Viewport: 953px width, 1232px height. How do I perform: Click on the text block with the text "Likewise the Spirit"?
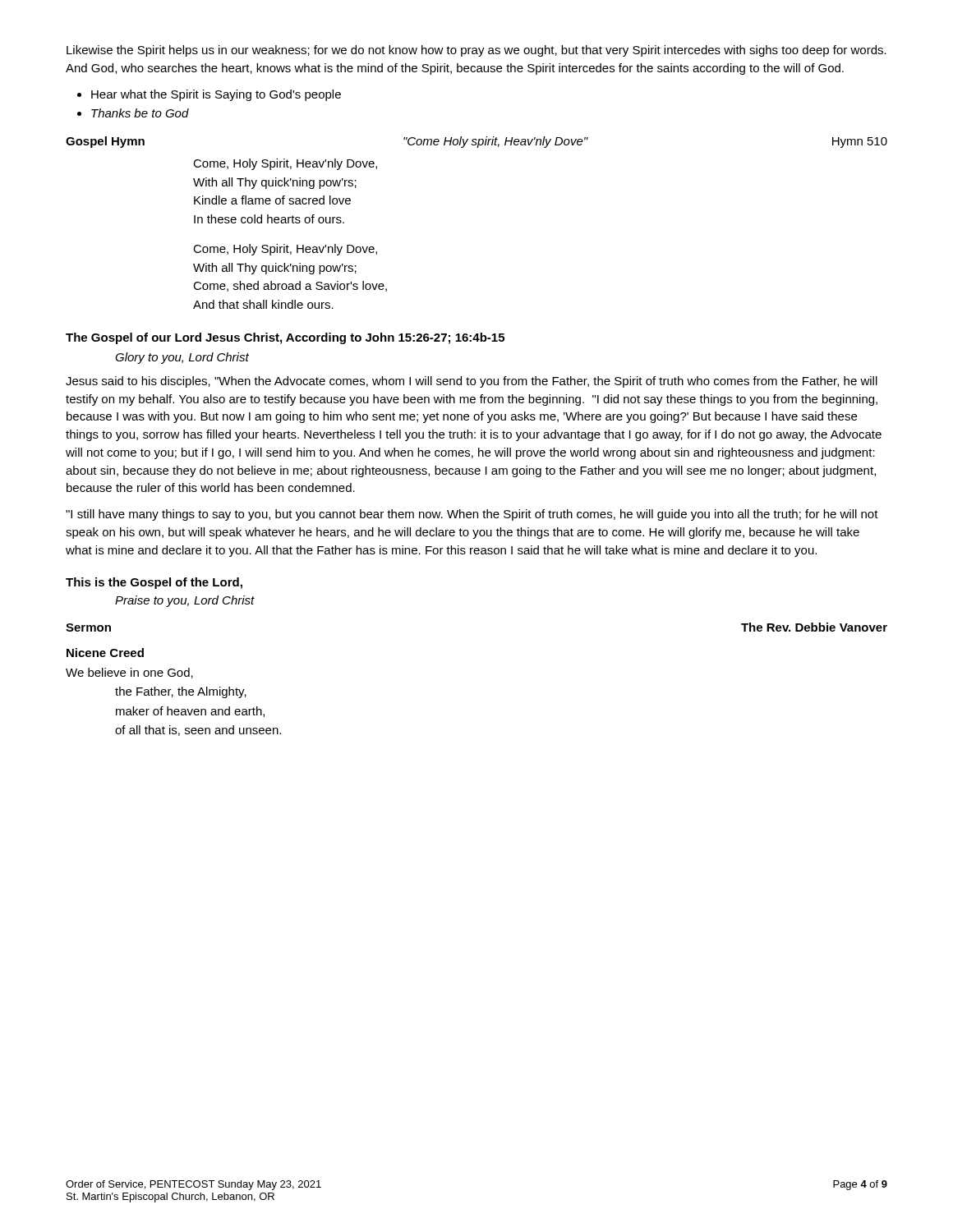point(476,59)
